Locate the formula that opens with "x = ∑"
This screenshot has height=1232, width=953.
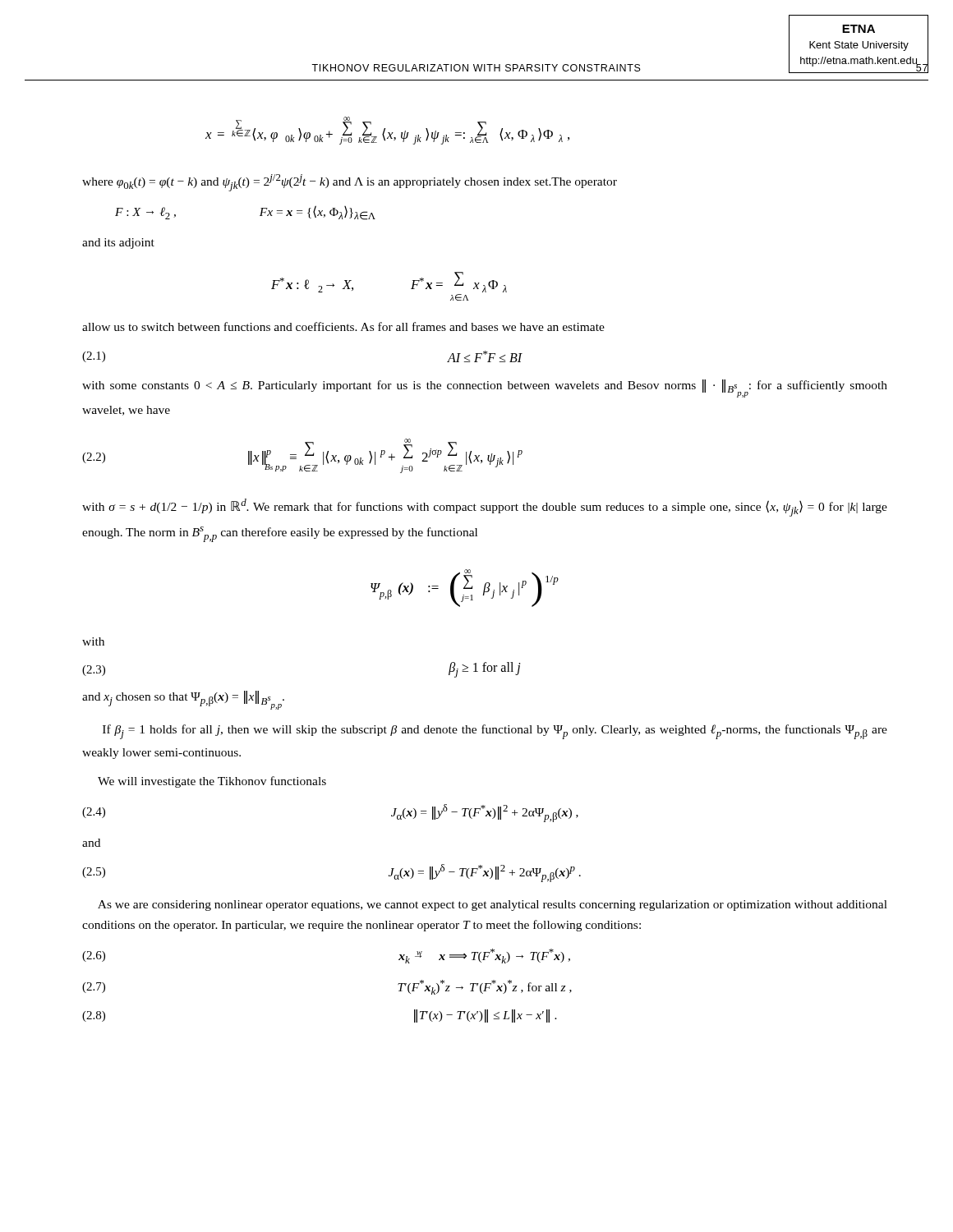[485, 132]
